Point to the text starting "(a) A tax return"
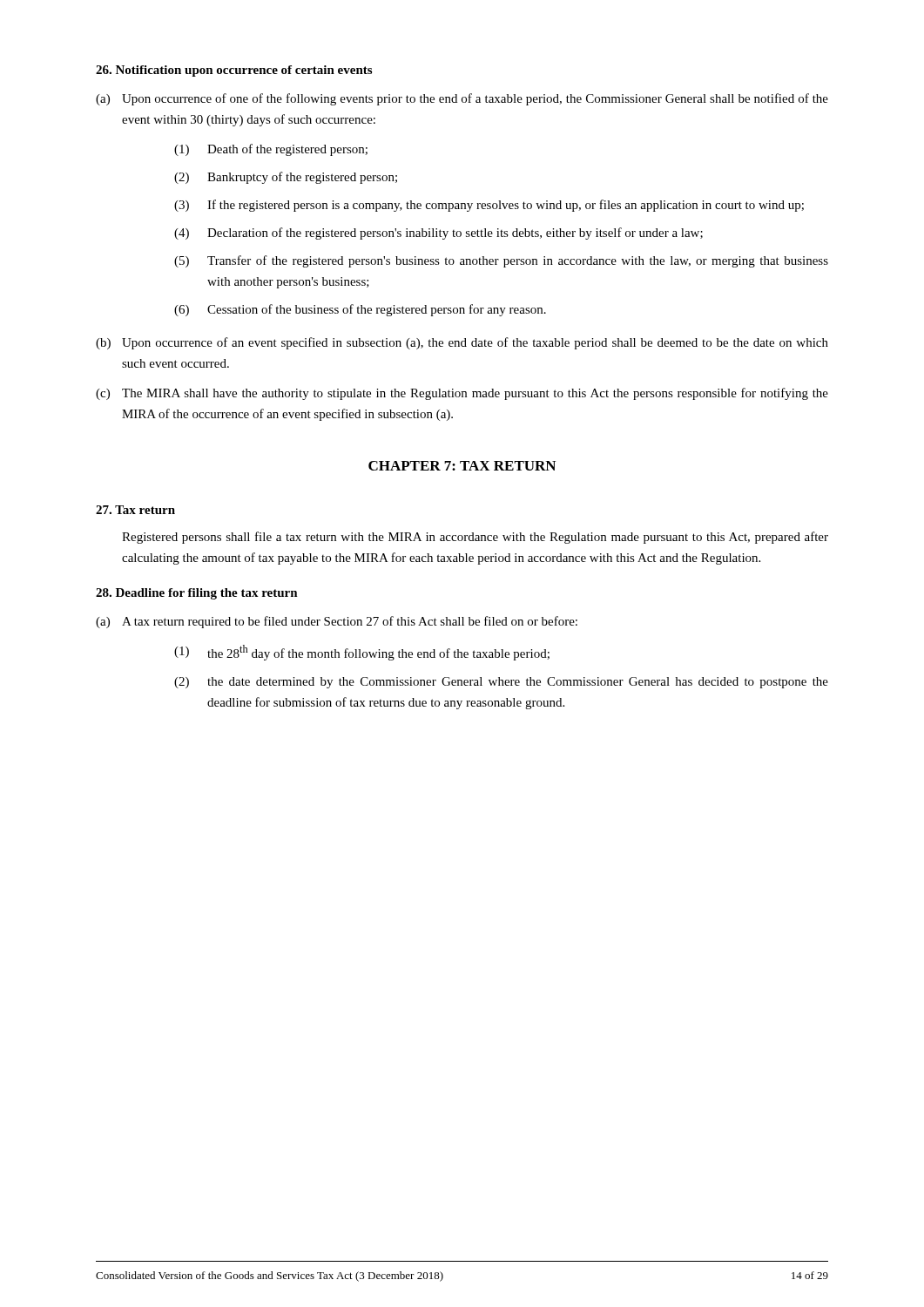The image size is (924, 1307). 462,621
